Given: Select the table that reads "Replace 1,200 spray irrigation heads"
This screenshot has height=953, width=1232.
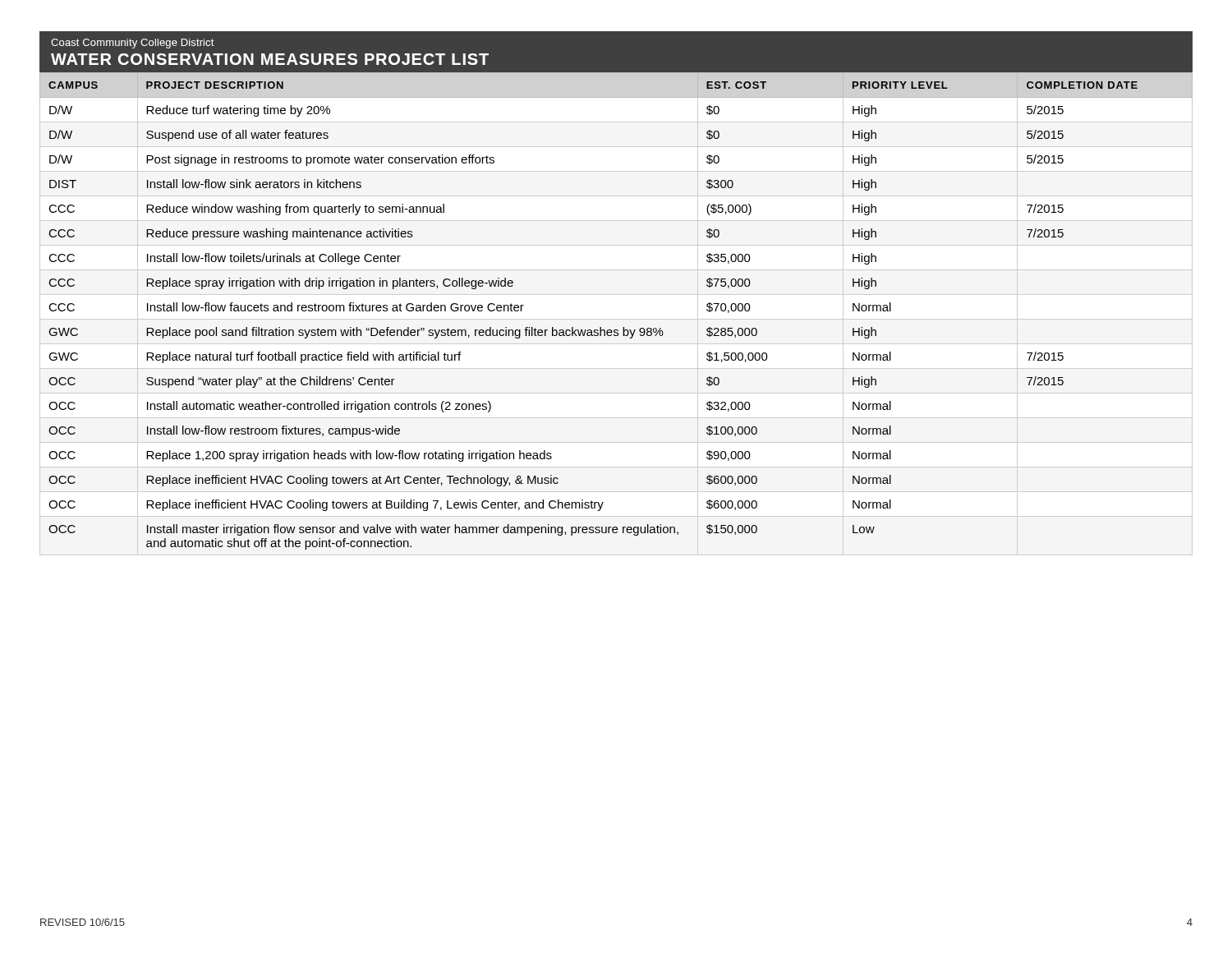Looking at the screenshot, I should click(x=616, y=314).
